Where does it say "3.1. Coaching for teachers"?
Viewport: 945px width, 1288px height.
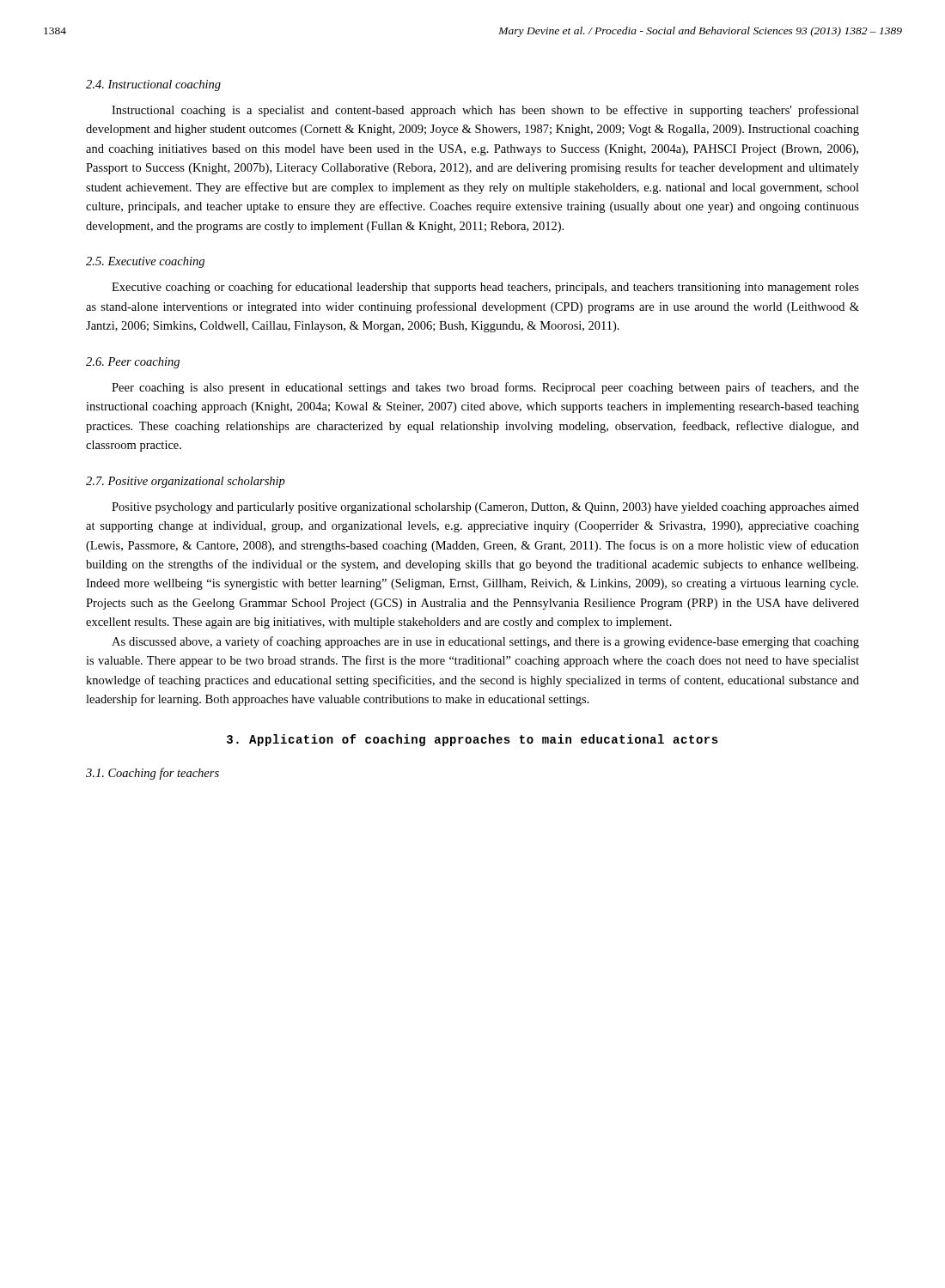pos(153,773)
